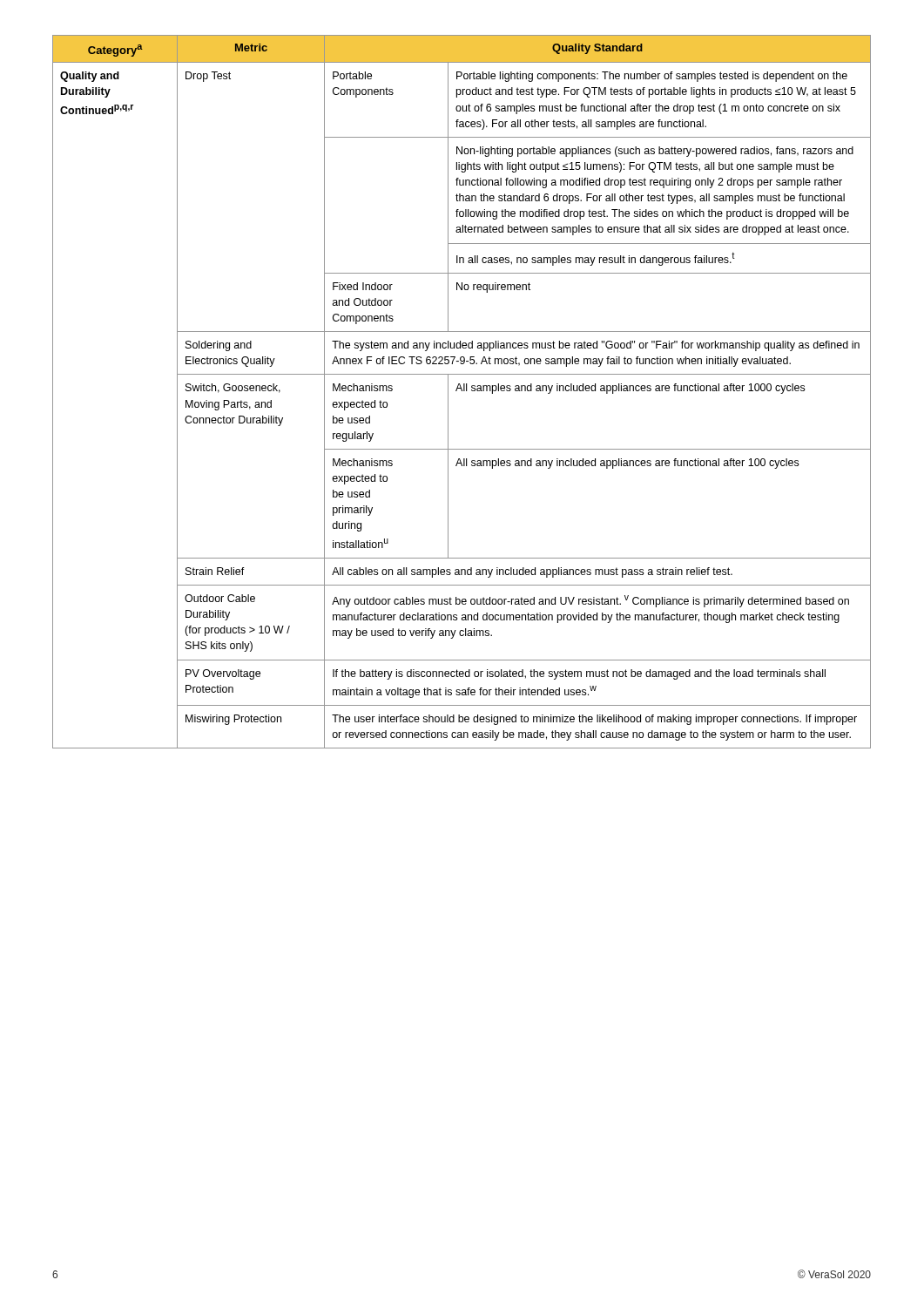The height and width of the screenshot is (1307, 924).
Task: Select the table that reads "Any outdoor cables must be"
Action: point(462,392)
